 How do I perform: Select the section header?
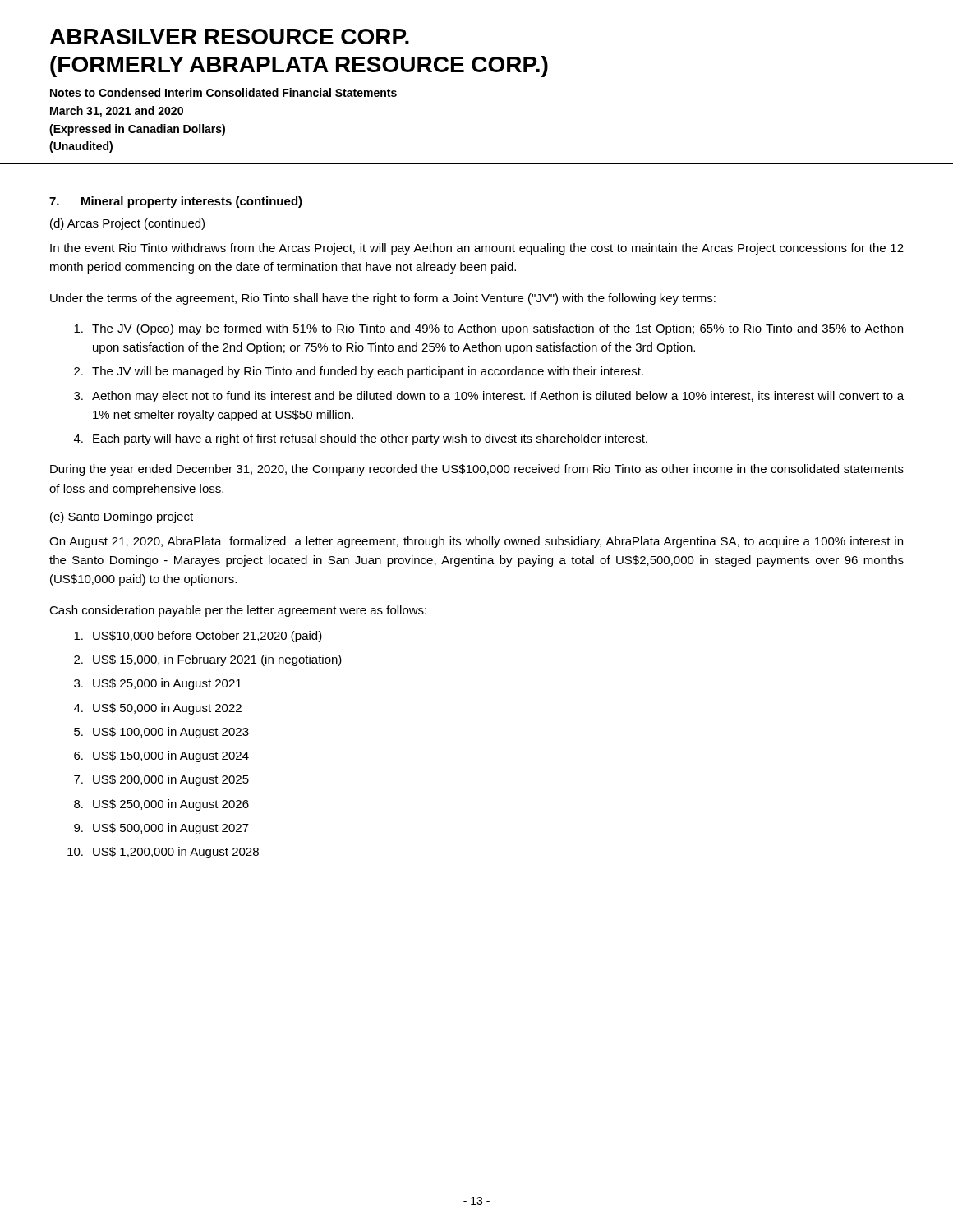tap(176, 201)
